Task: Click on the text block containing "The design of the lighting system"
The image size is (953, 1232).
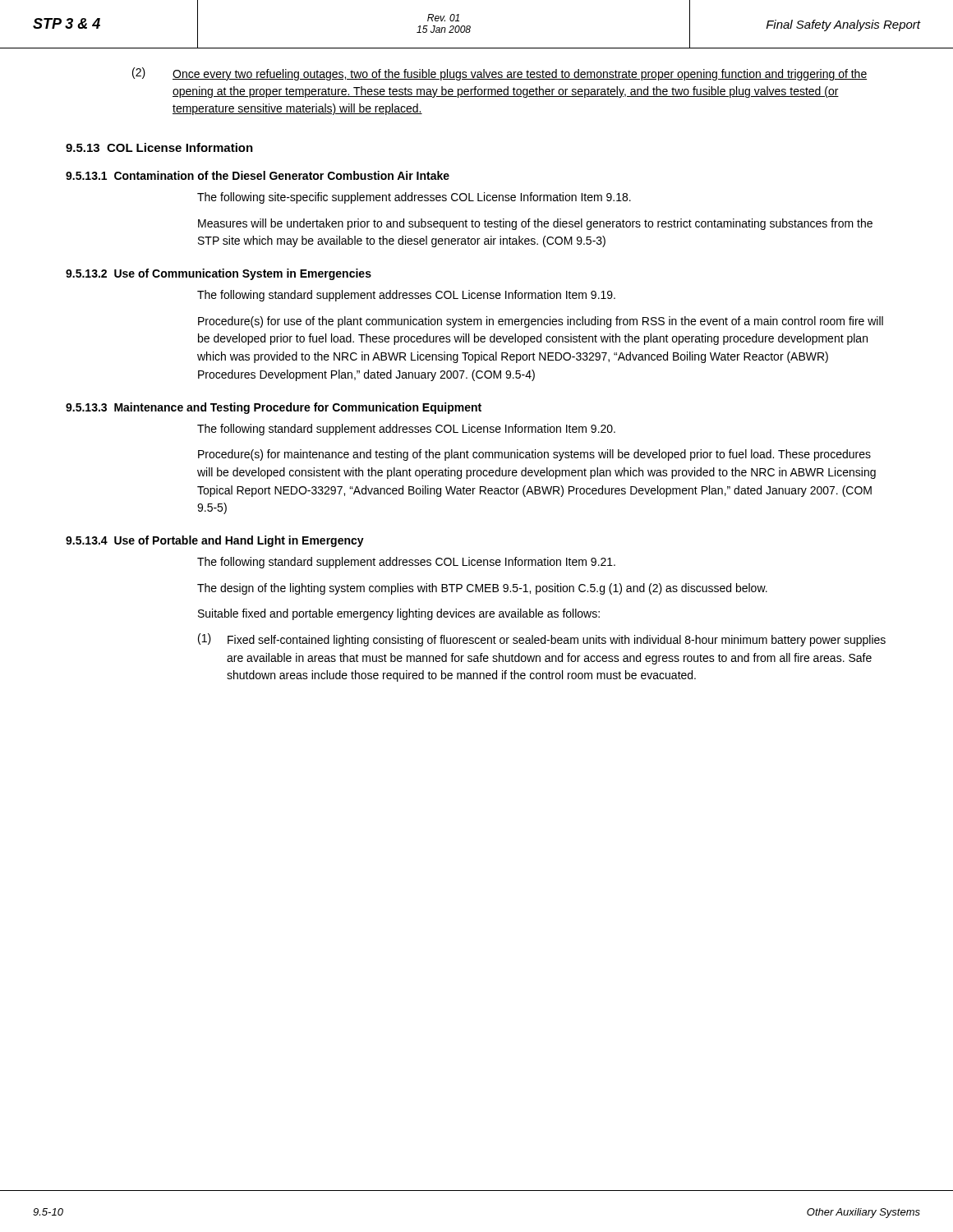Action: (483, 588)
